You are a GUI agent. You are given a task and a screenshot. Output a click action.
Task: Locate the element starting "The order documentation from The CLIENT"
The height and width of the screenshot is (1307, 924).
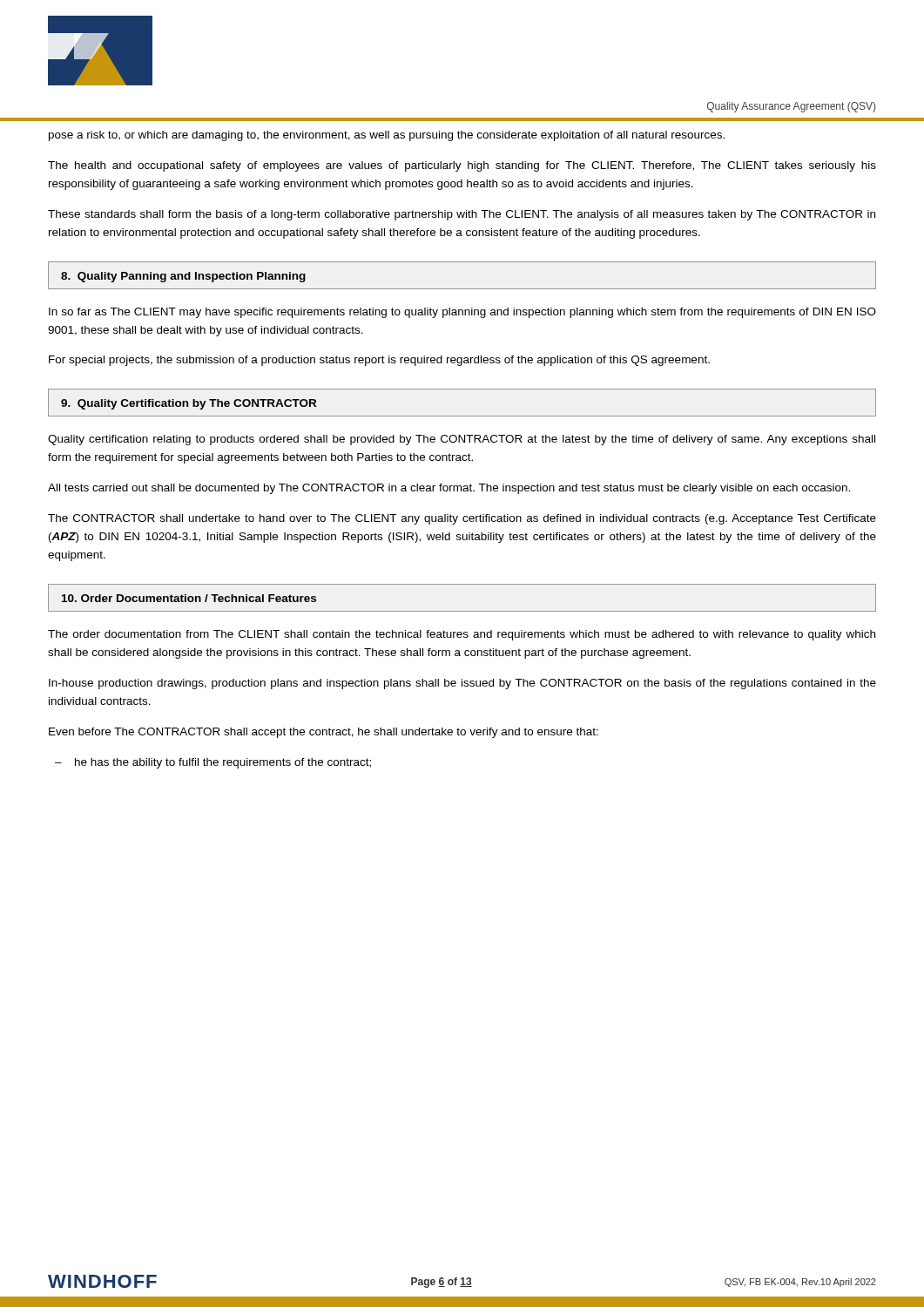462,643
